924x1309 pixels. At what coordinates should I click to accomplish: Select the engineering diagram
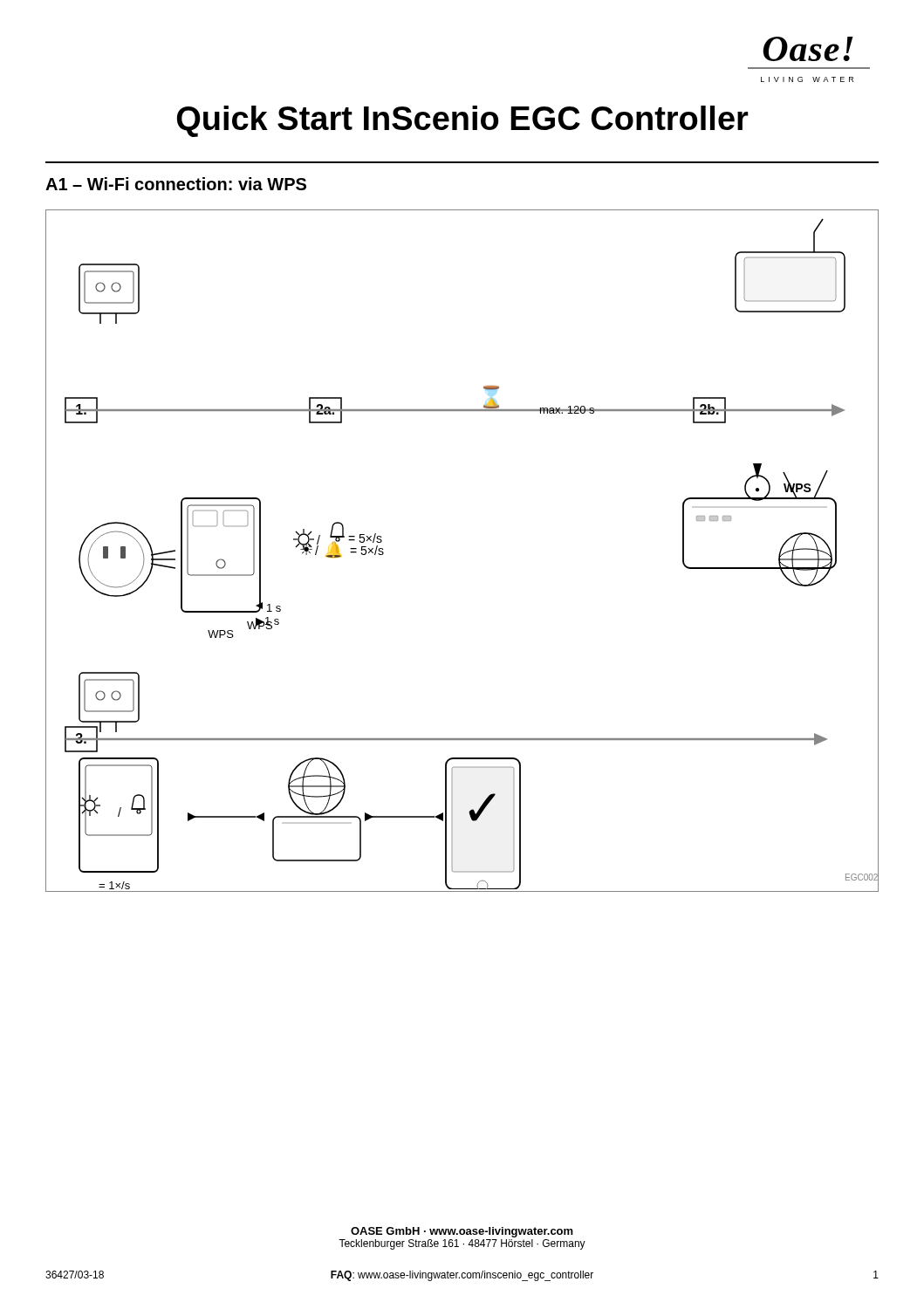click(x=462, y=551)
